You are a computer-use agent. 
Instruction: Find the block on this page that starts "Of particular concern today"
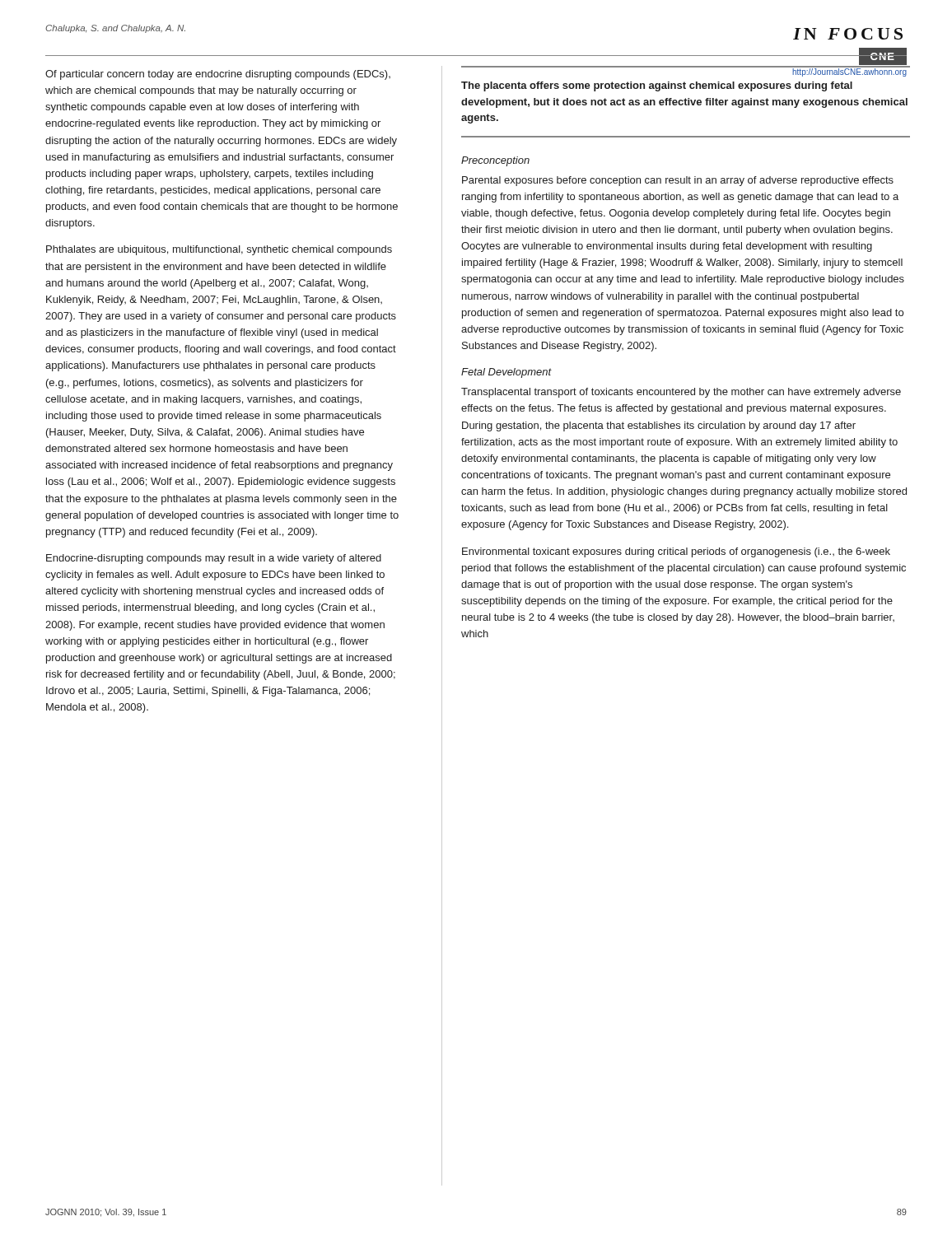click(x=222, y=149)
